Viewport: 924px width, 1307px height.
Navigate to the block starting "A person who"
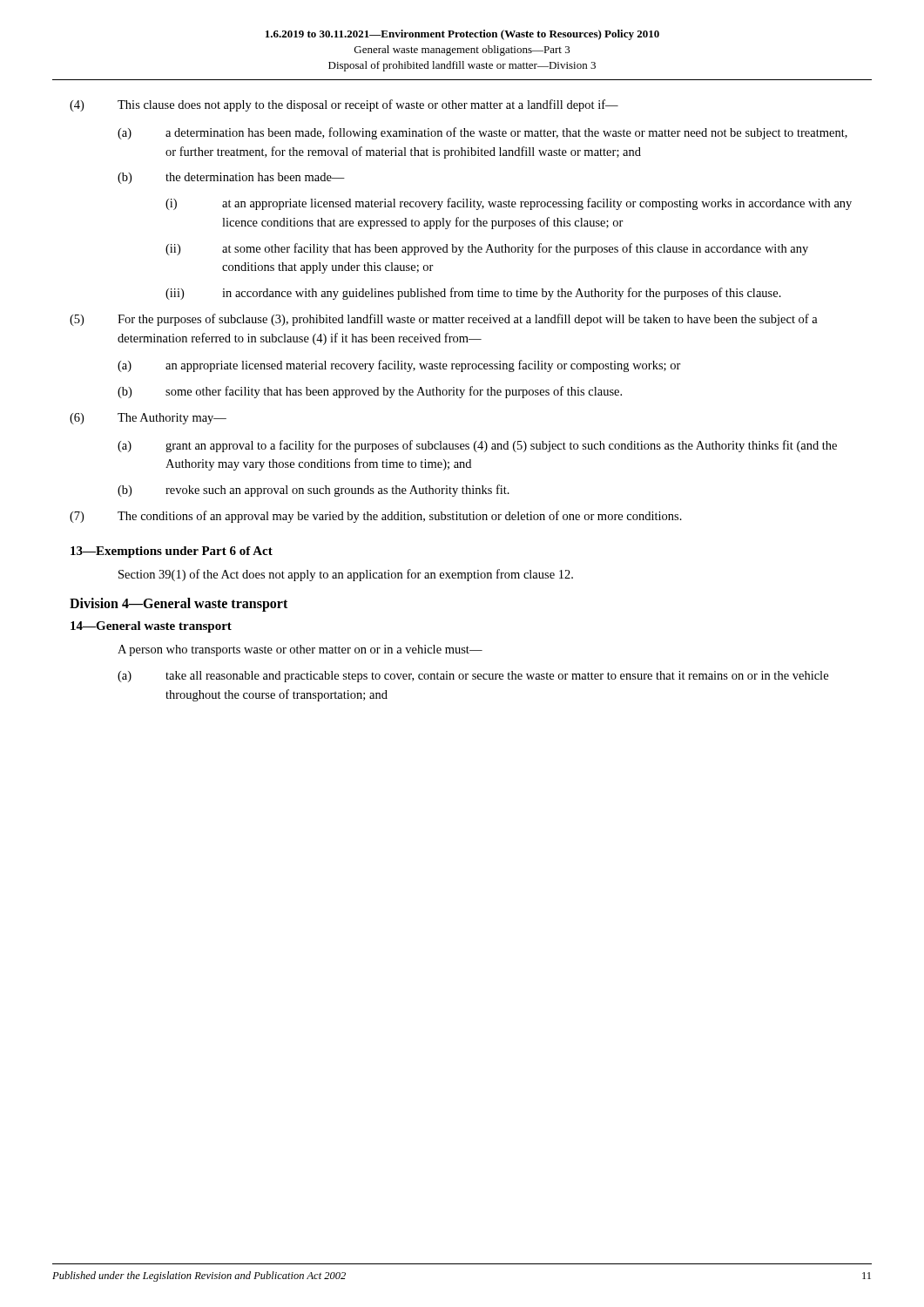[300, 649]
